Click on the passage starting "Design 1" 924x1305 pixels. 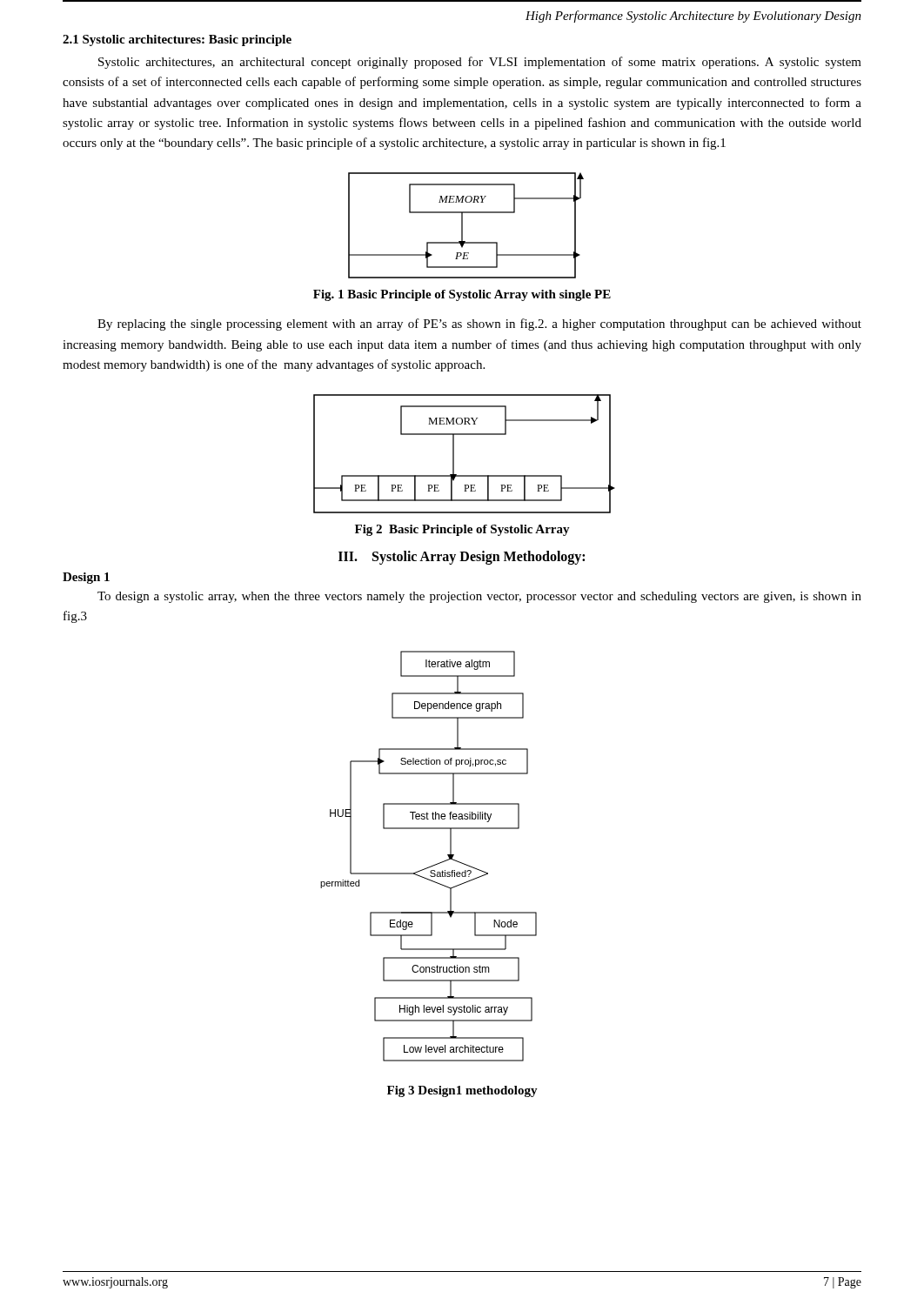86,577
